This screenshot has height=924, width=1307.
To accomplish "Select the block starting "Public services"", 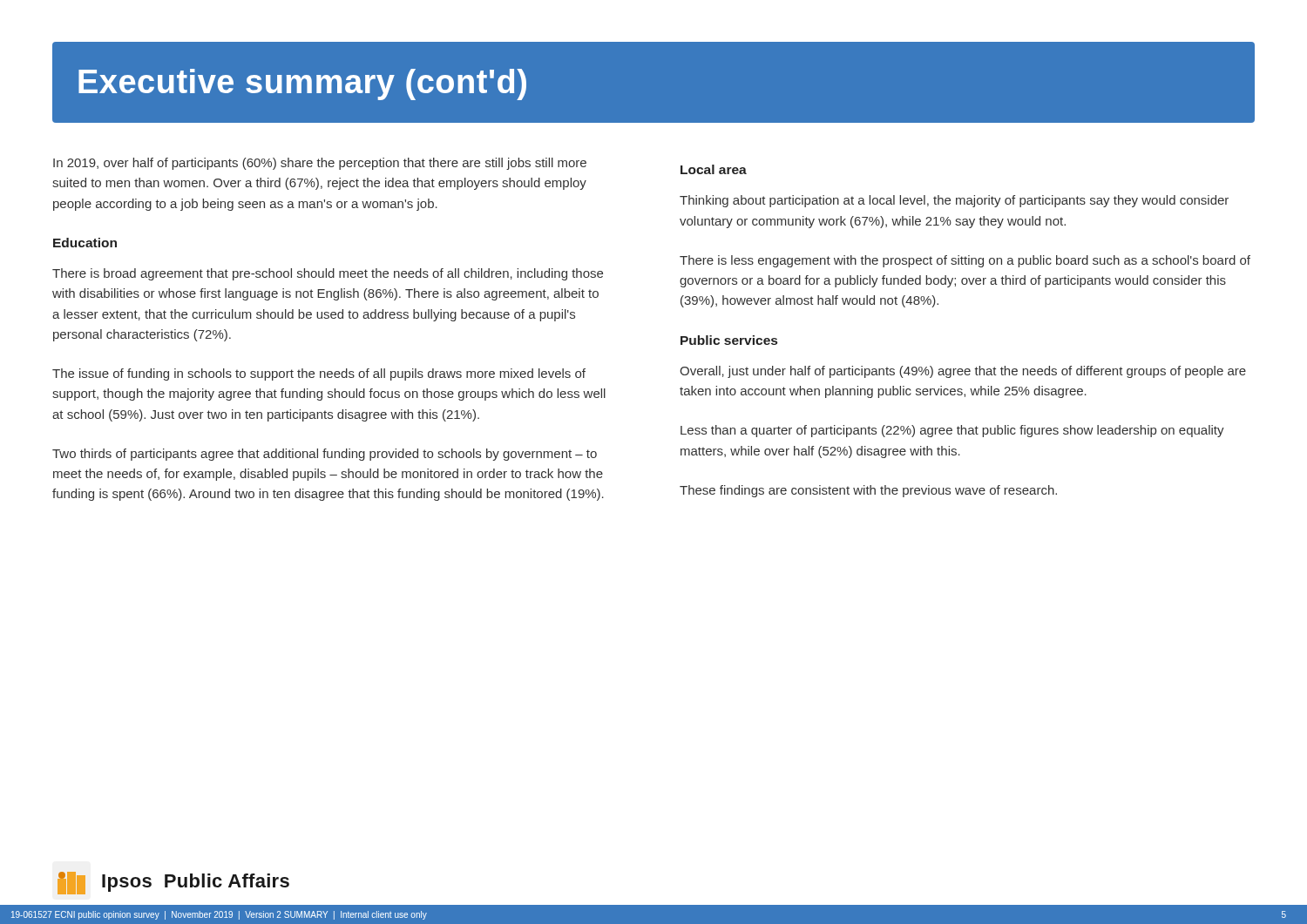I will point(729,340).
